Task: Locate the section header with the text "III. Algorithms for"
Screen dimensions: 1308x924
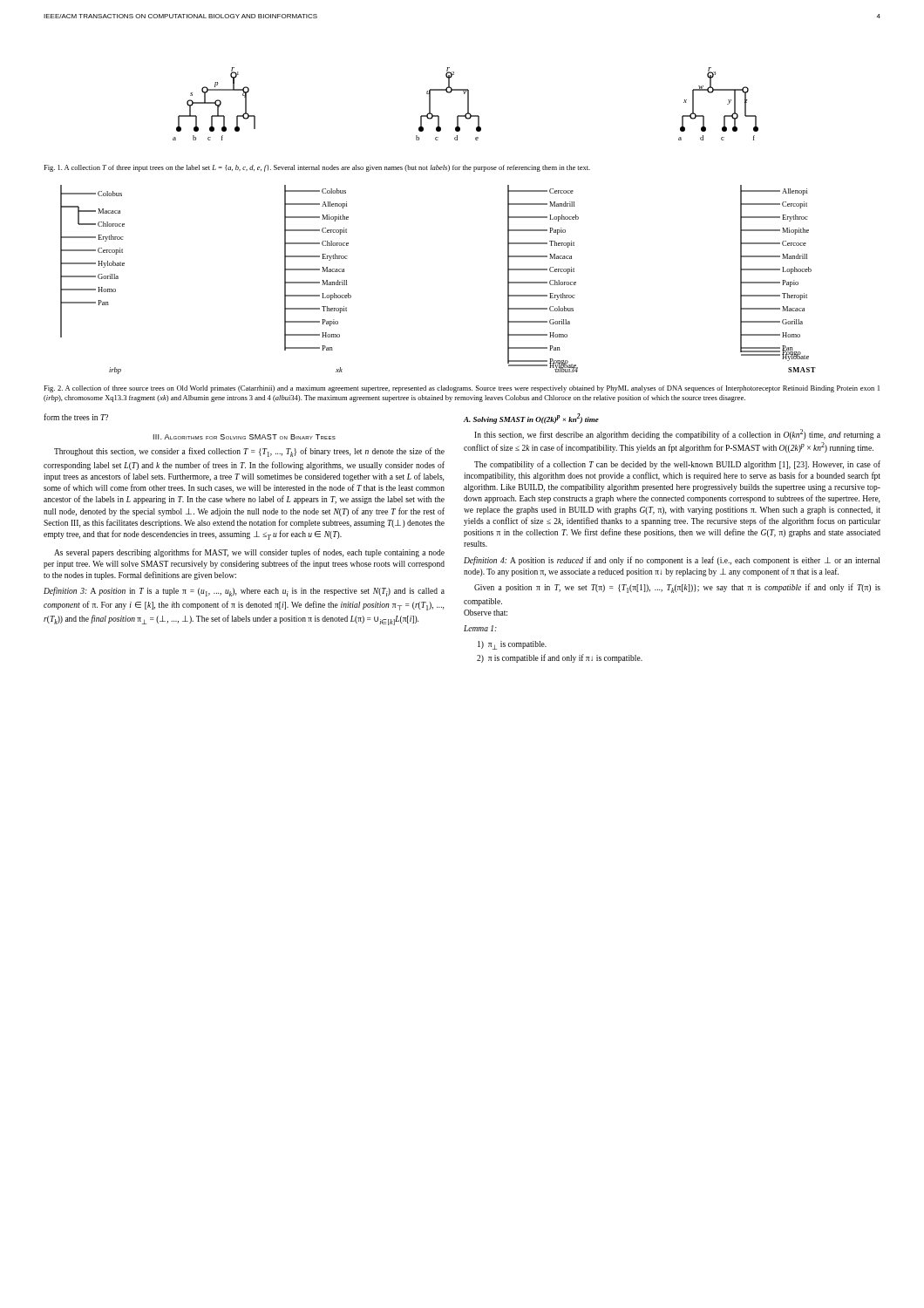Action: point(244,437)
